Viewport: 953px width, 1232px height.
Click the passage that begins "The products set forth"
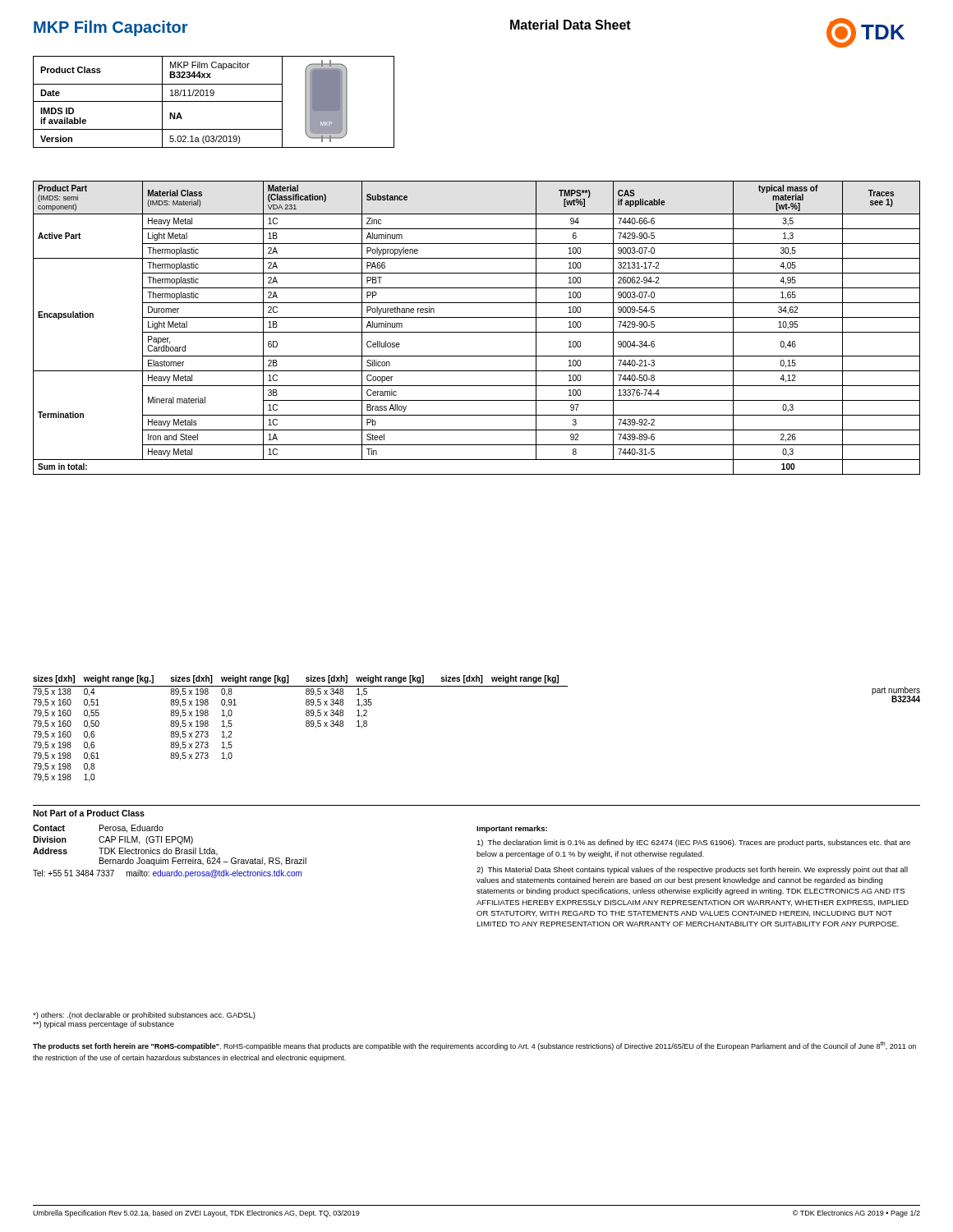point(475,1051)
